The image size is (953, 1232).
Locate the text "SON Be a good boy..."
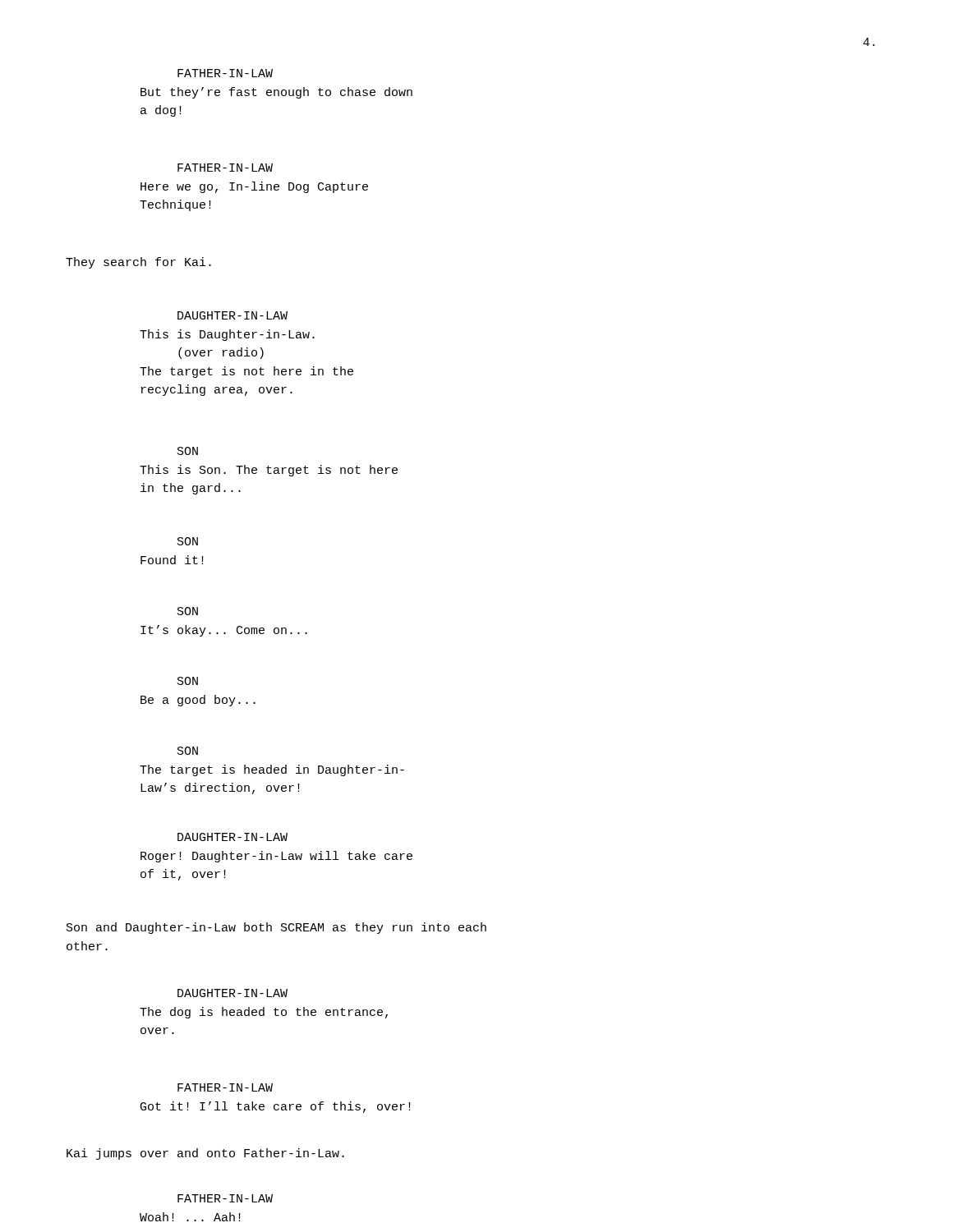[x=162, y=691]
